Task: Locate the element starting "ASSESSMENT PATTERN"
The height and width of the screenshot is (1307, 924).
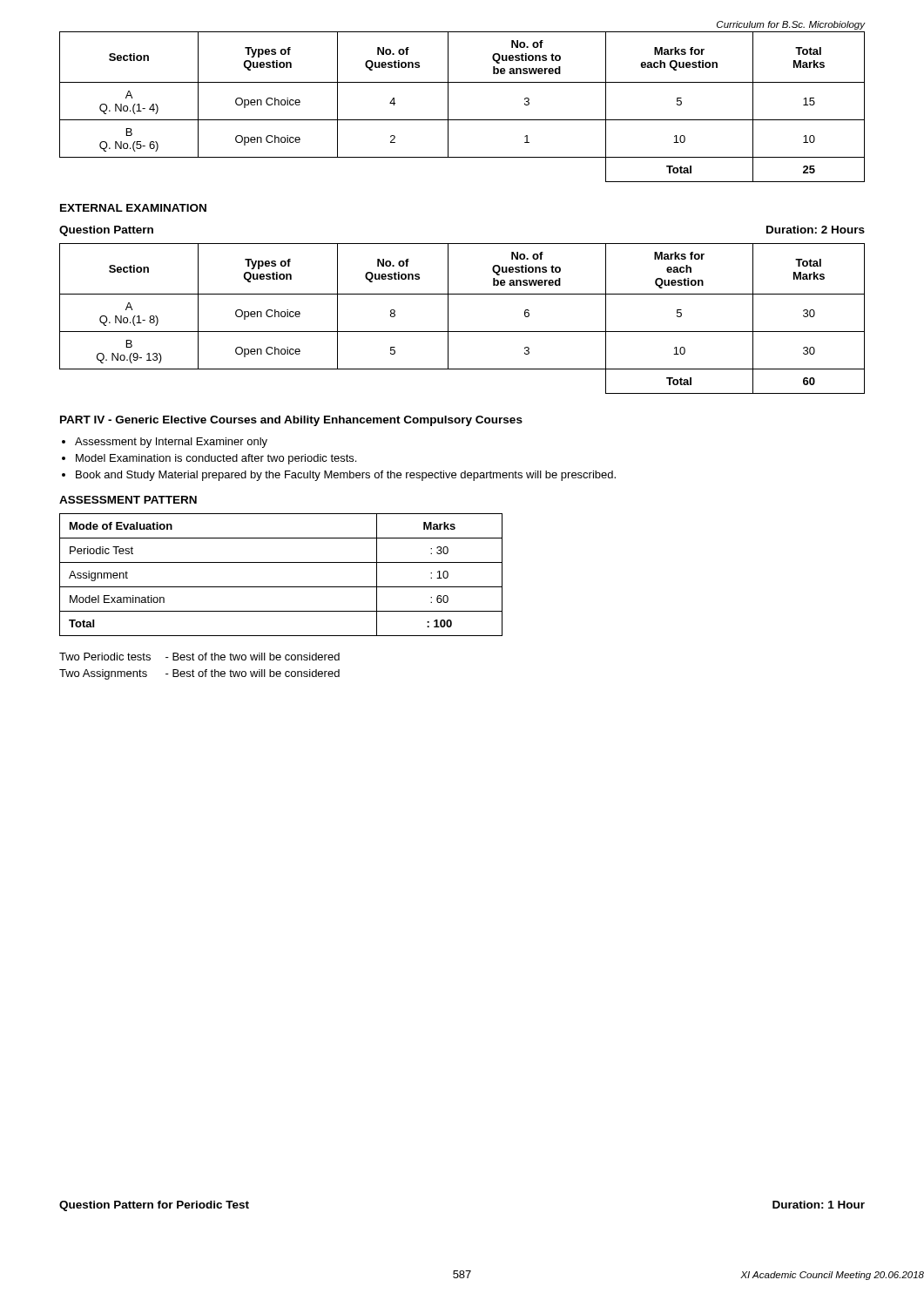Action: (128, 500)
